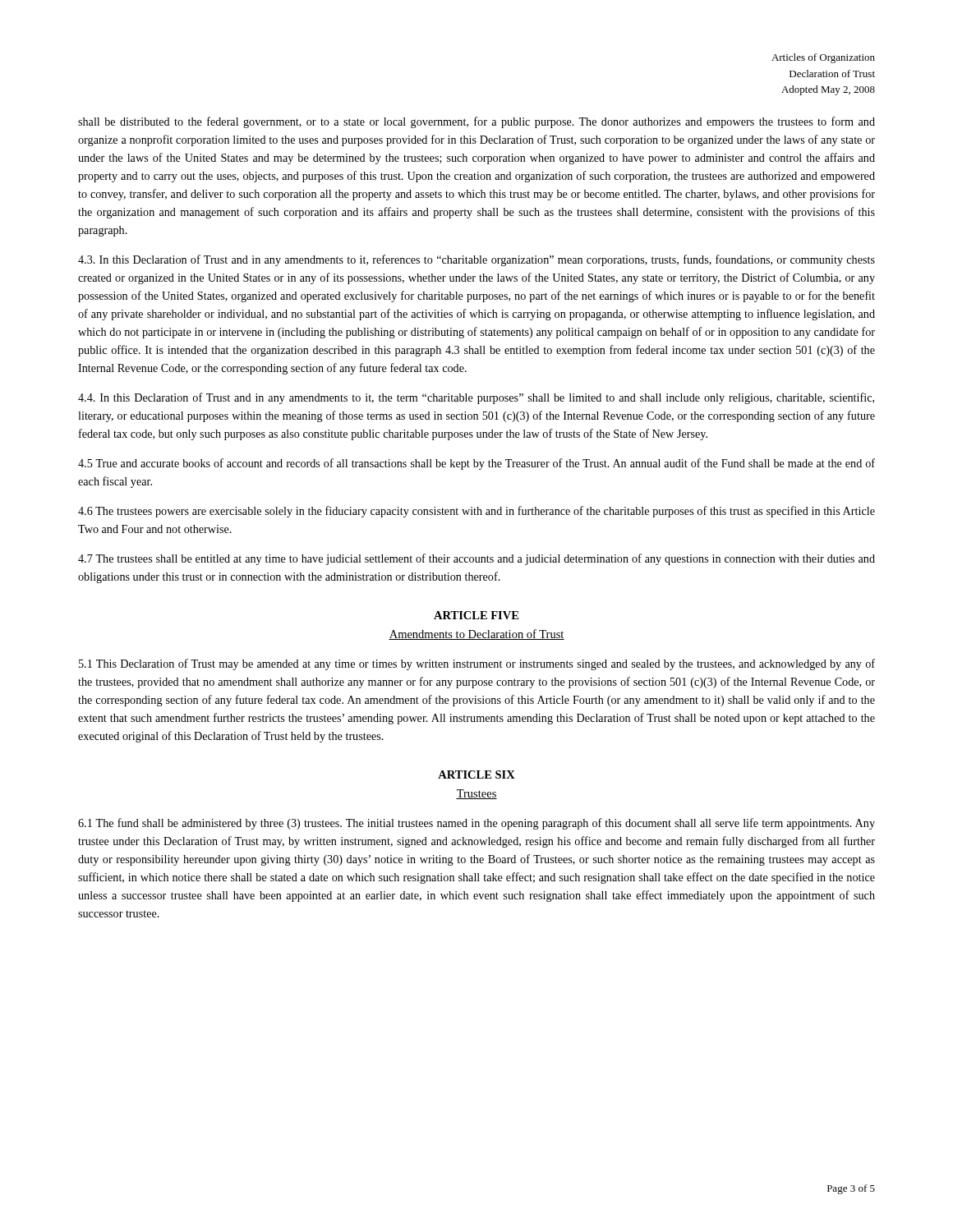The width and height of the screenshot is (953, 1232).
Task: Navigate to the element starting "shall be distributed to the"
Action: coord(476,175)
